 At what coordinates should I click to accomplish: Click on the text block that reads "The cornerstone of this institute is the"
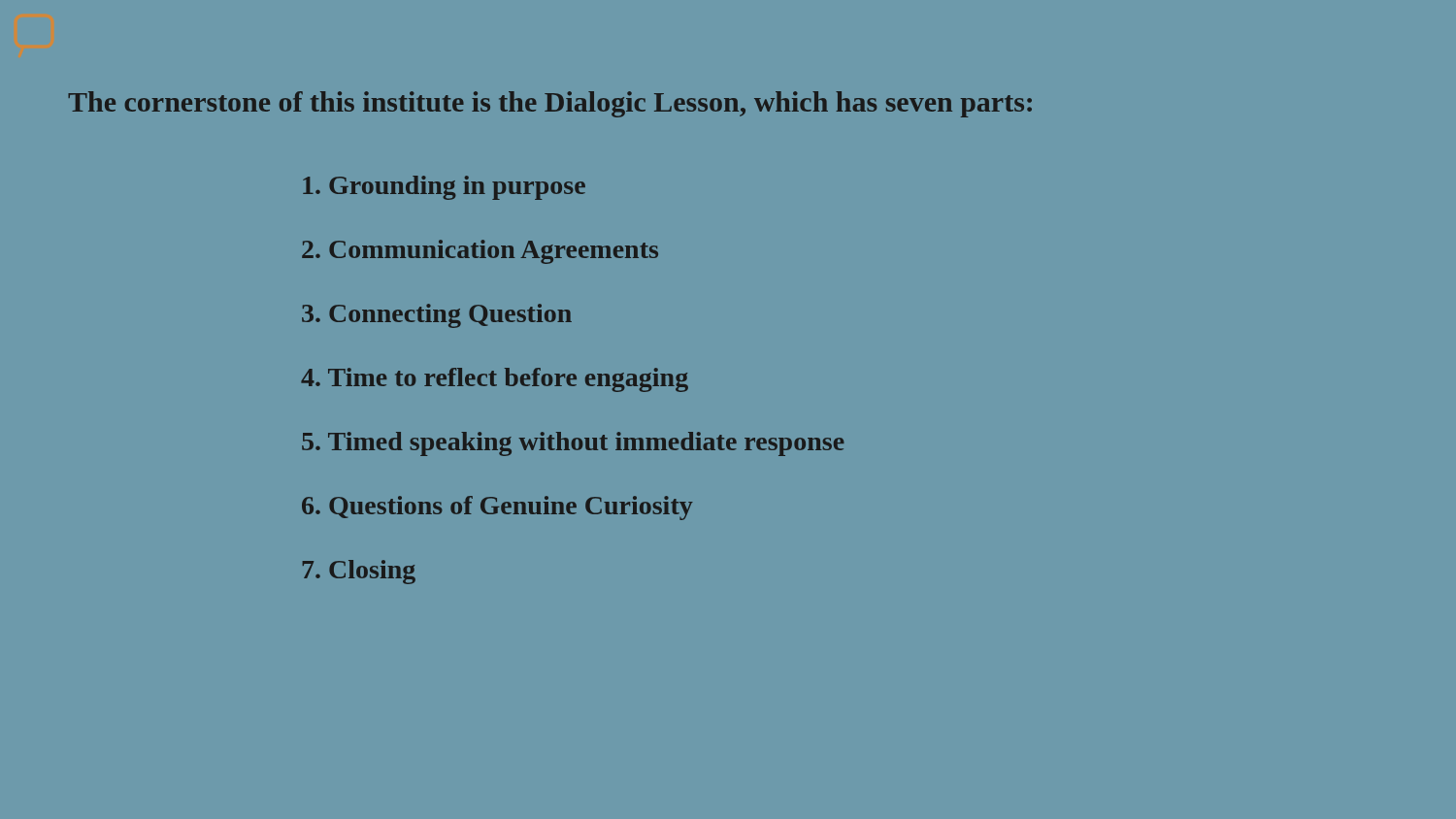(x=551, y=101)
